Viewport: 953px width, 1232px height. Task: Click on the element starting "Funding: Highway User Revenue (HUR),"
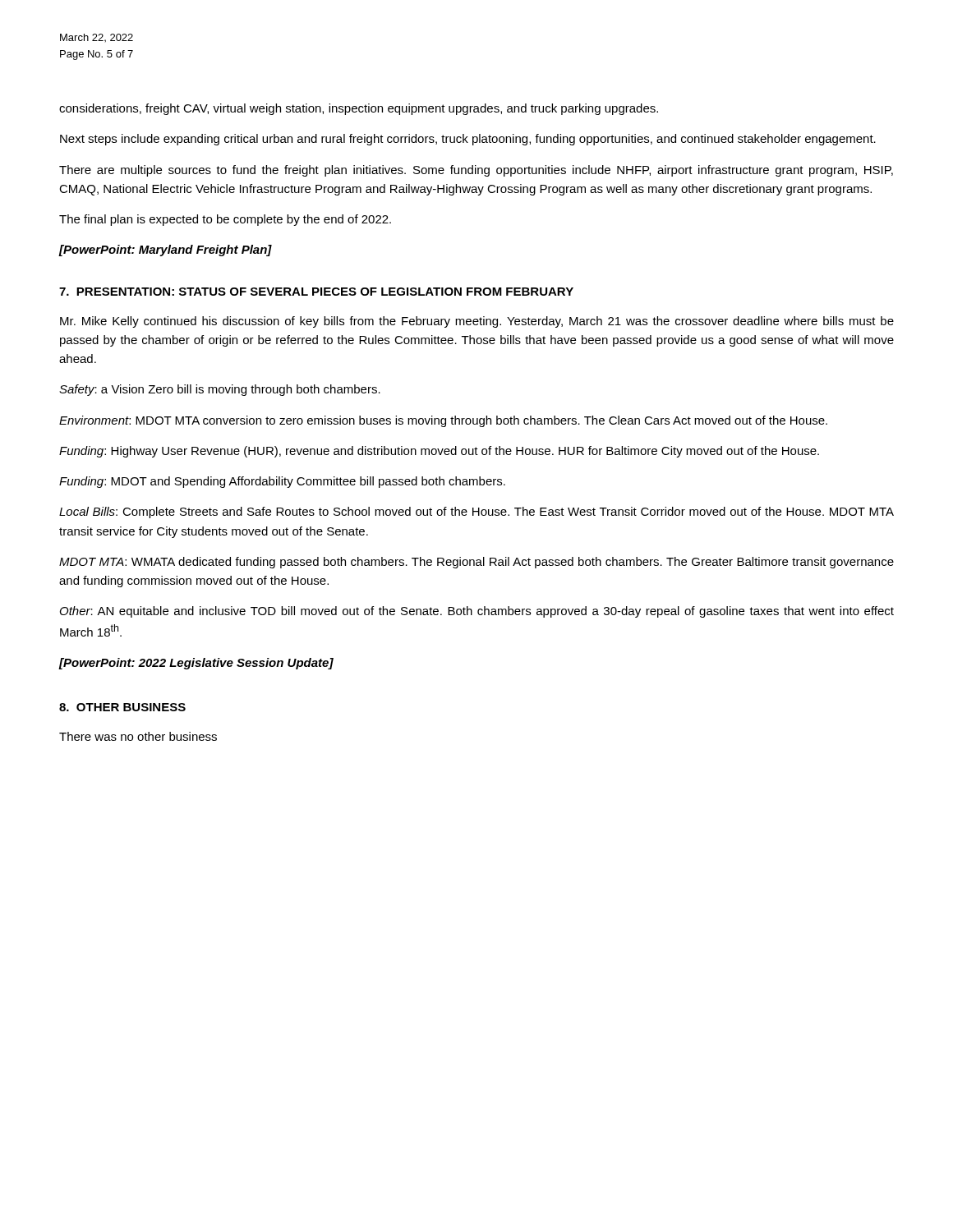pos(440,450)
